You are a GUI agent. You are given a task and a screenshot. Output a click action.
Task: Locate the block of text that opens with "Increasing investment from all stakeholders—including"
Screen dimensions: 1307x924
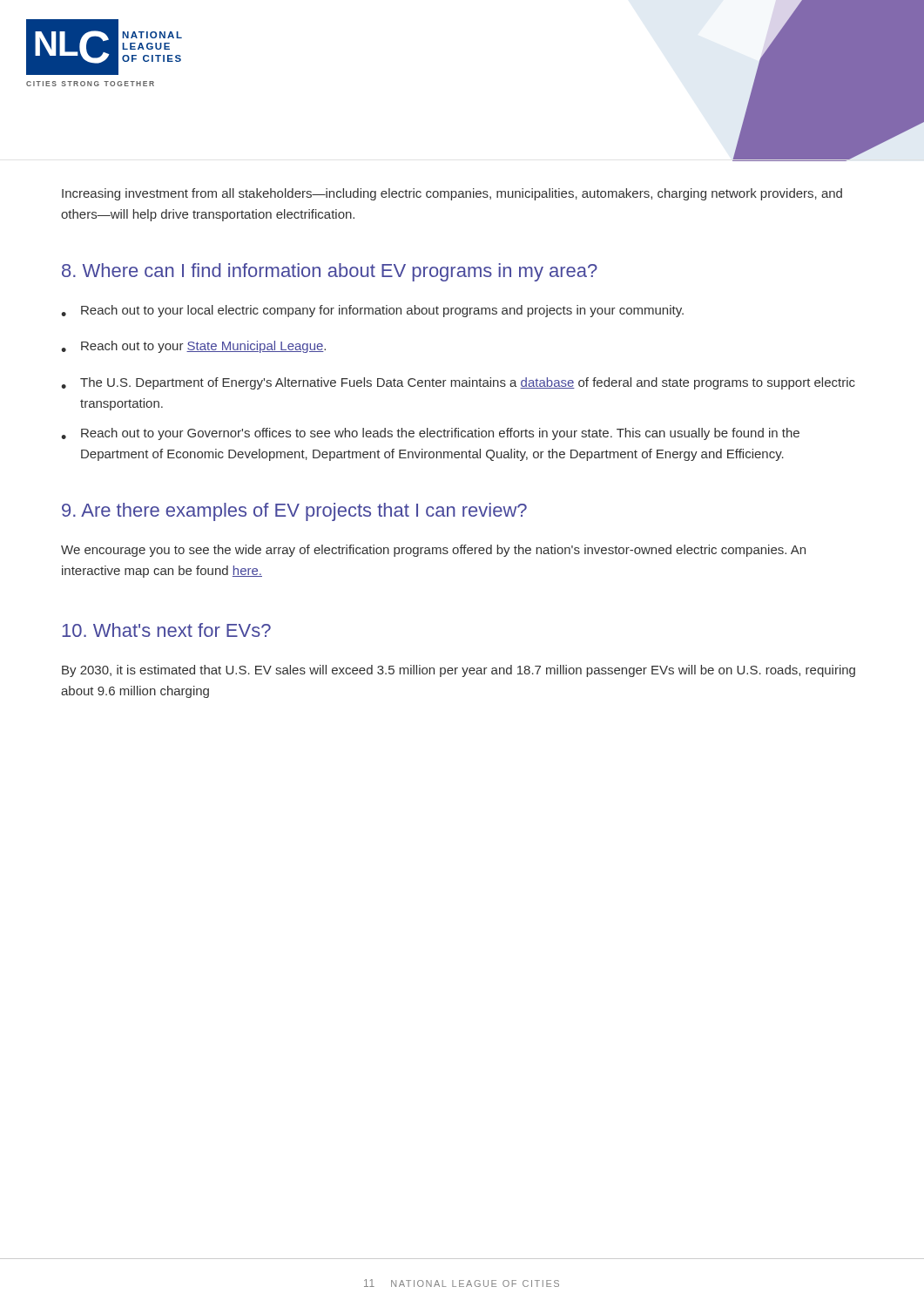[x=462, y=204]
